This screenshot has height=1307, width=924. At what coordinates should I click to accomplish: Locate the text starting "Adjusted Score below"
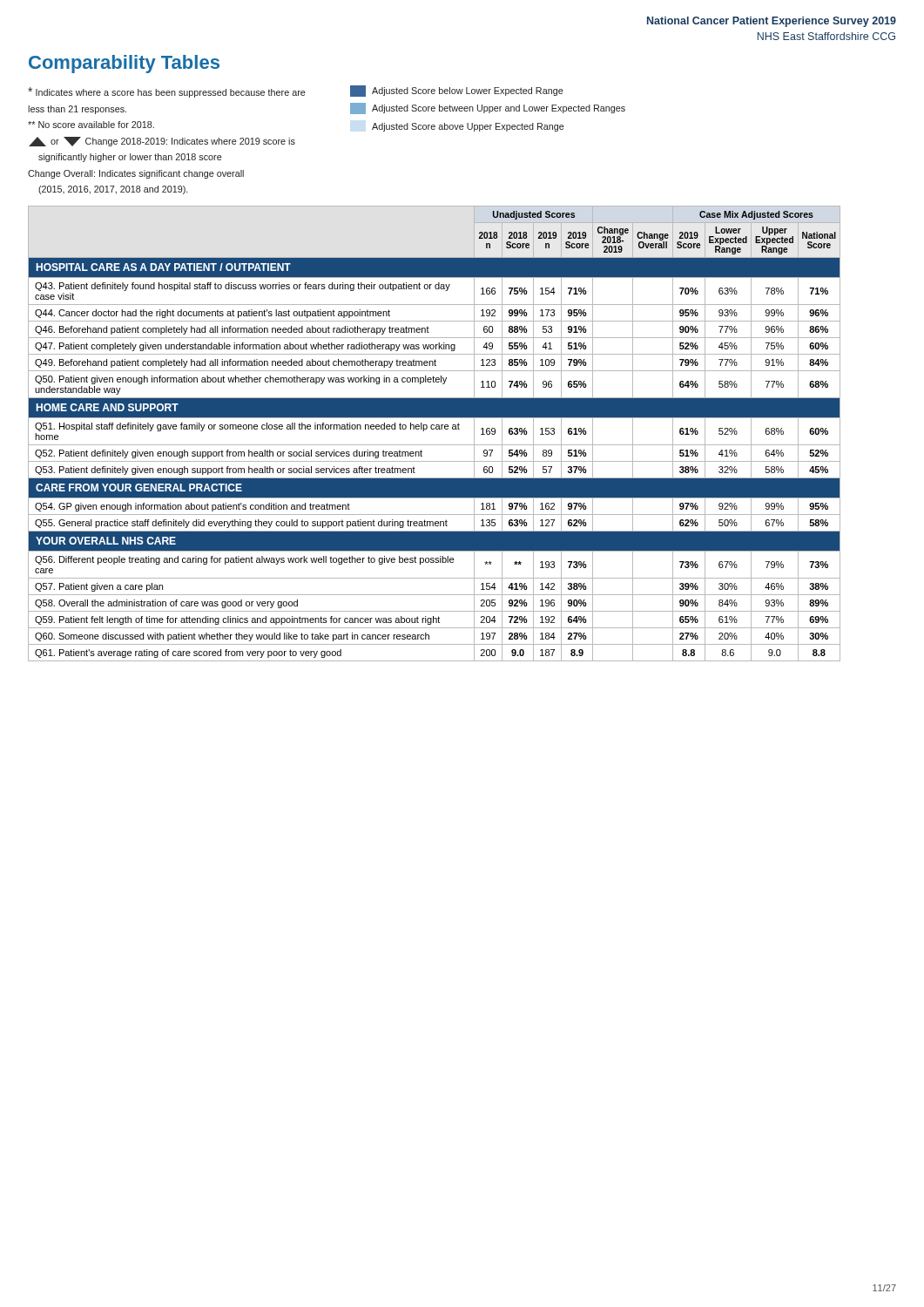[x=498, y=108]
